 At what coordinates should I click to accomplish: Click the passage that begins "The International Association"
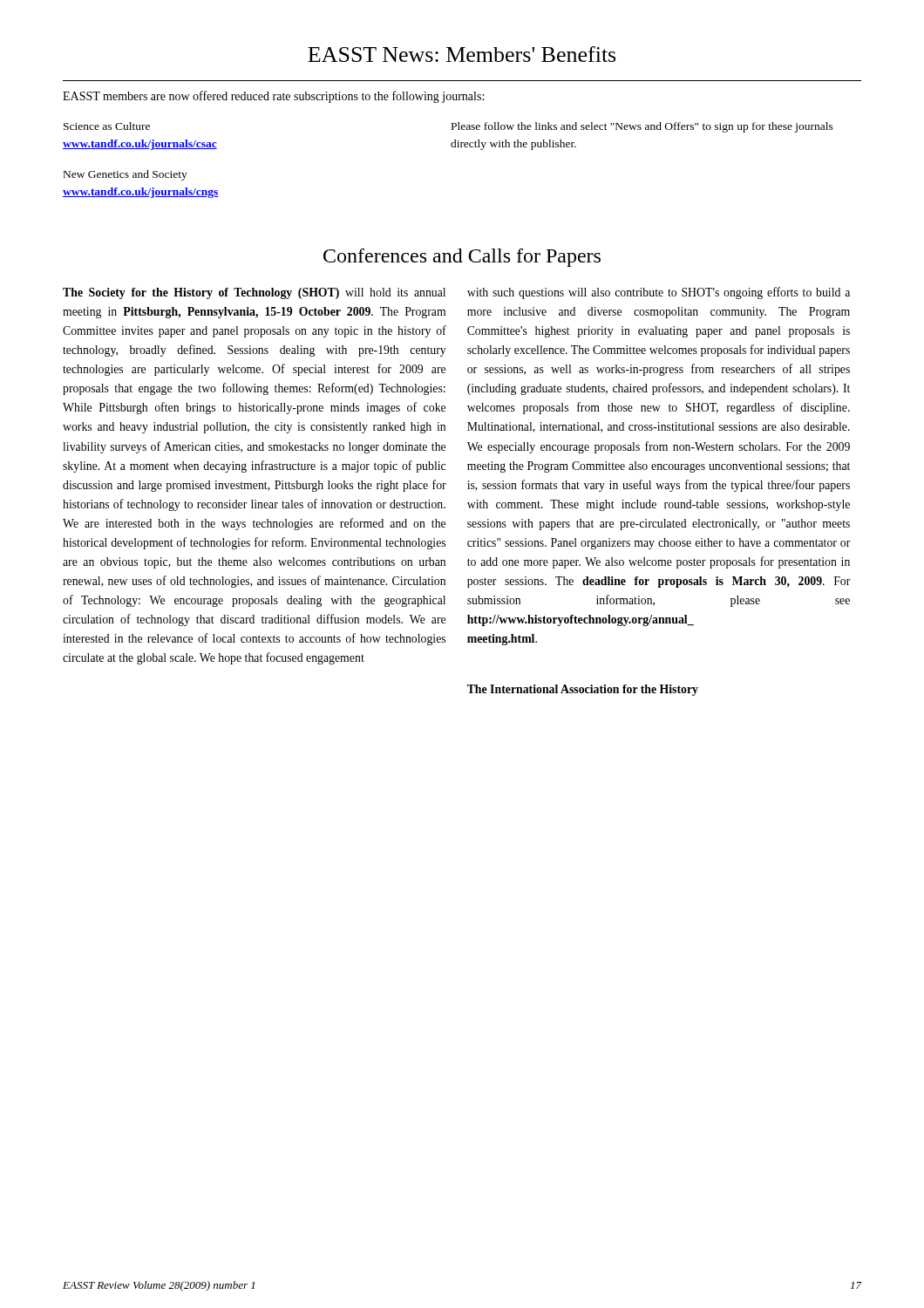coord(583,690)
